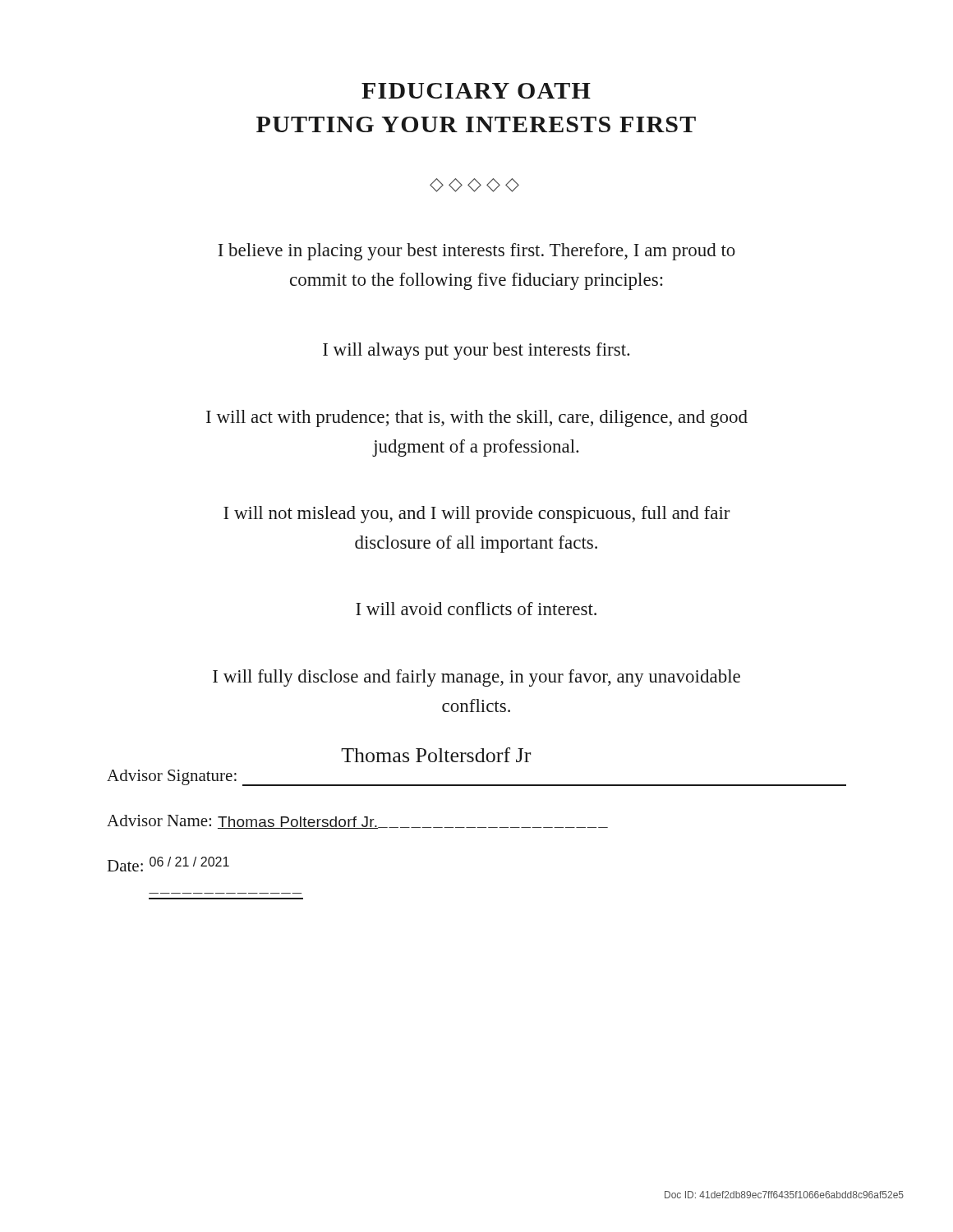
Task: Point to the block beginning "I will avoid conflicts of"
Action: click(x=476, y=609)
